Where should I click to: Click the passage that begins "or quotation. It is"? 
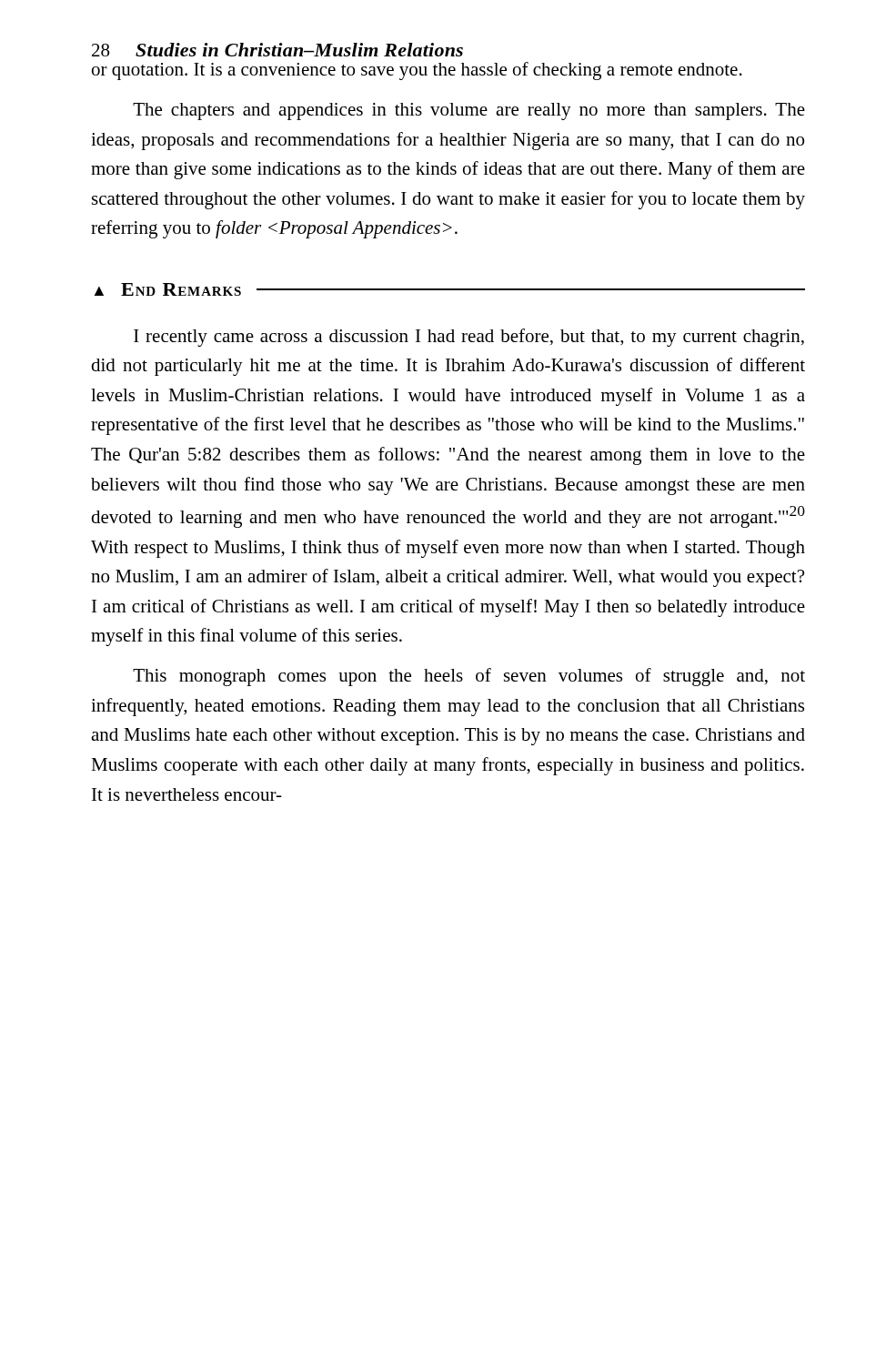(448, 149)
